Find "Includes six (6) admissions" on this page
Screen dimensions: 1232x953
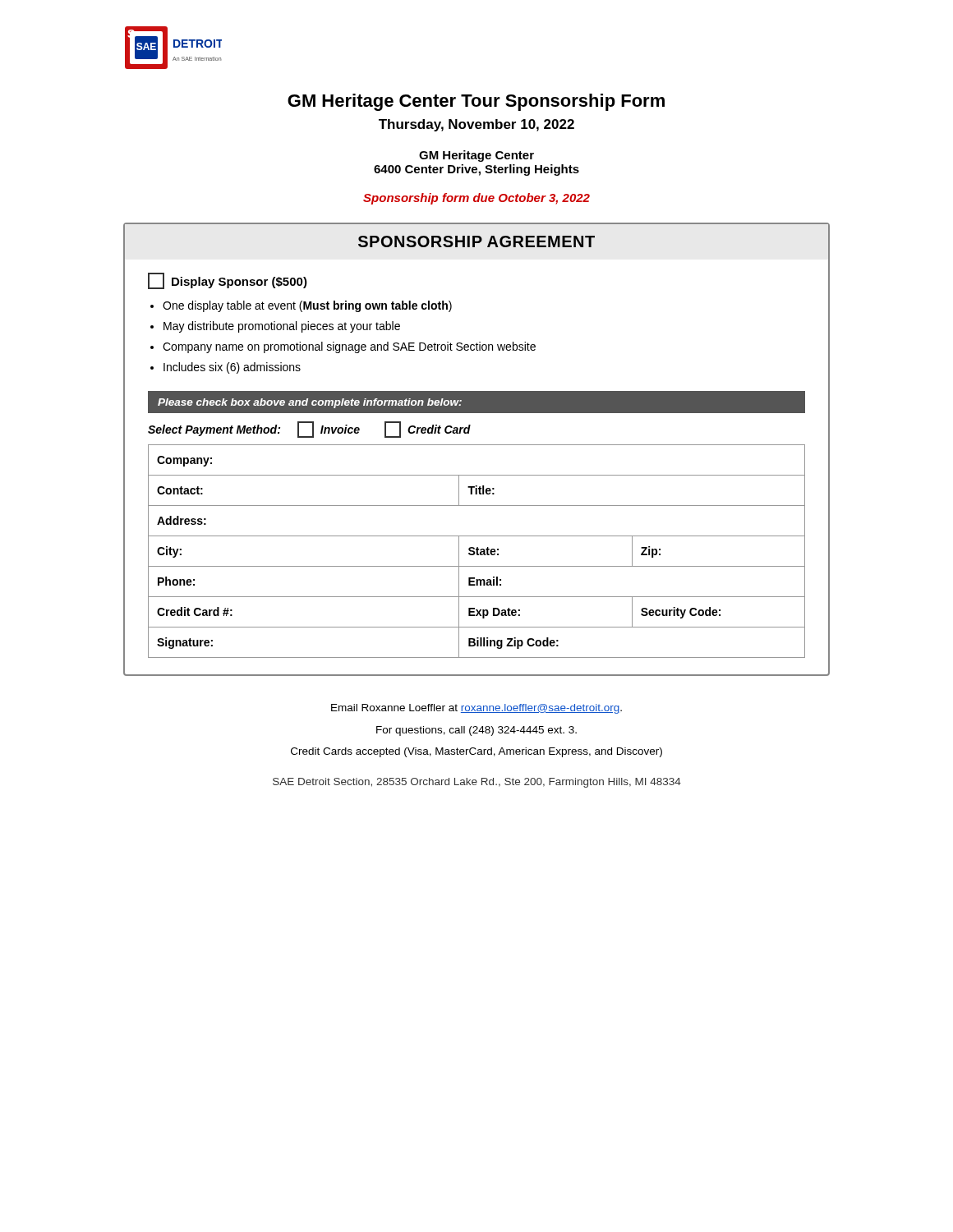pyautogui.click(x=232, y=367)
